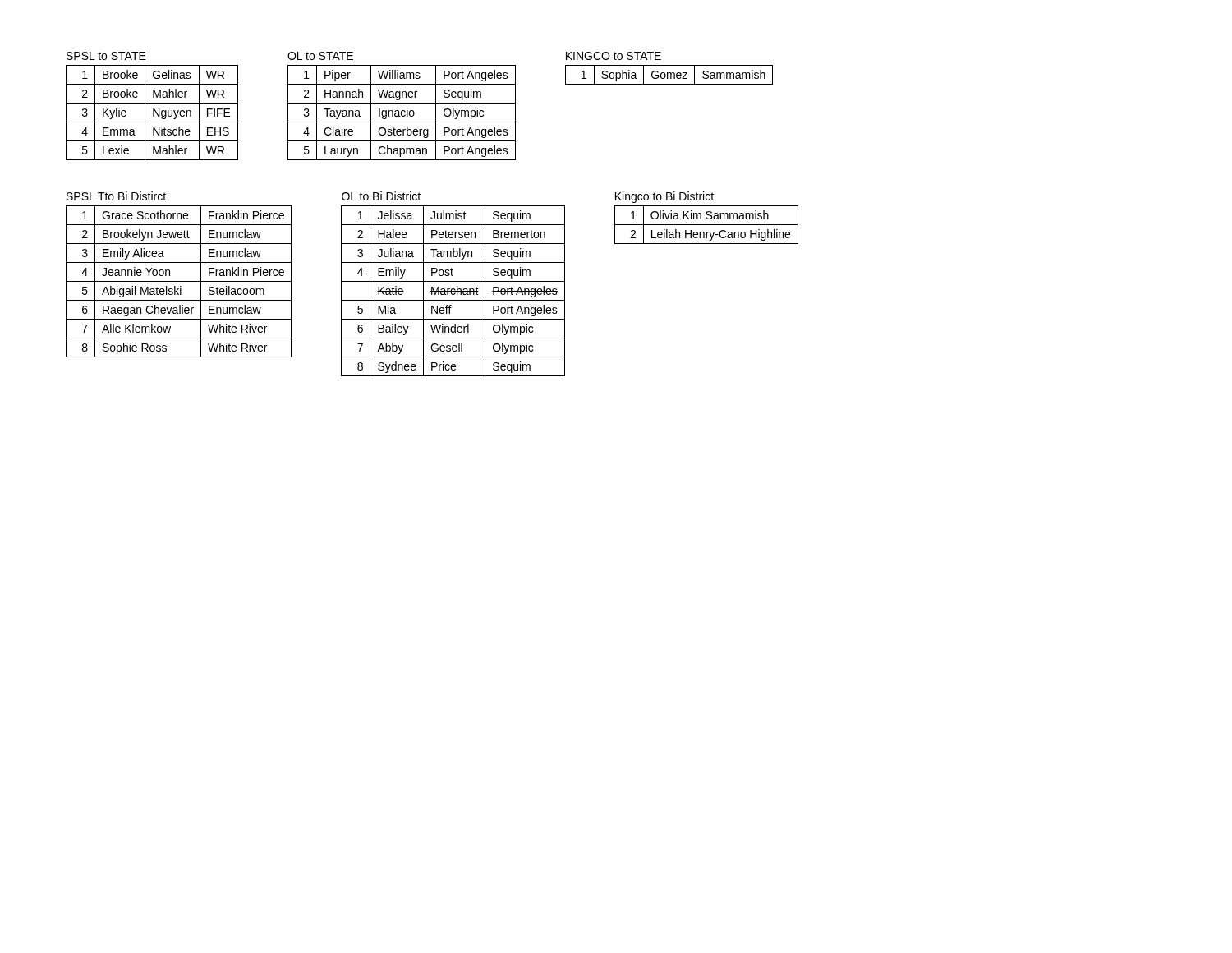The width and height of the screenshot is (1232, 953).
Task: Select the table that reads "Raegan Chevalier"
Action: click(179, 281)
